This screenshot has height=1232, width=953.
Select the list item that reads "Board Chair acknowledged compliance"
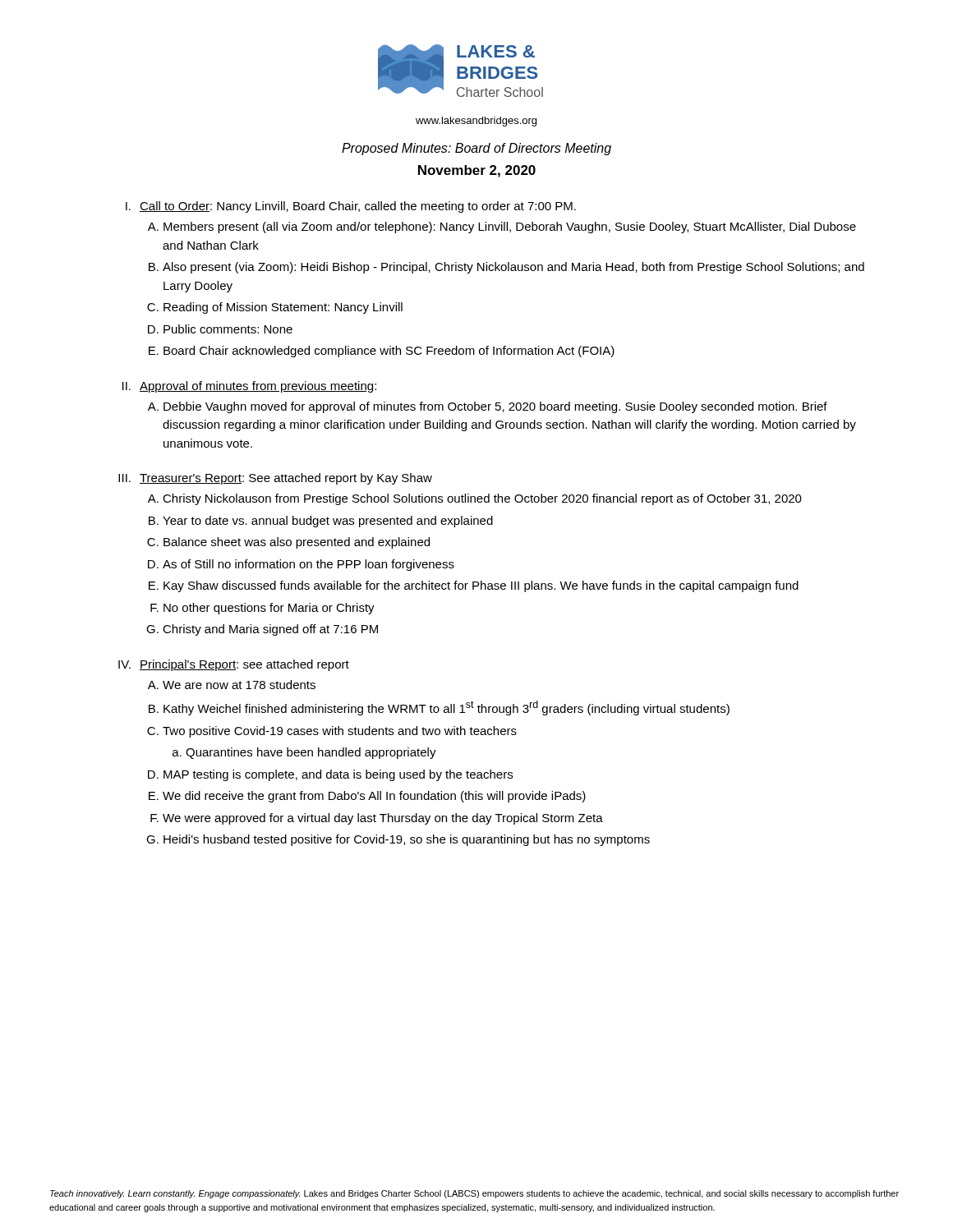pos(389,350)
